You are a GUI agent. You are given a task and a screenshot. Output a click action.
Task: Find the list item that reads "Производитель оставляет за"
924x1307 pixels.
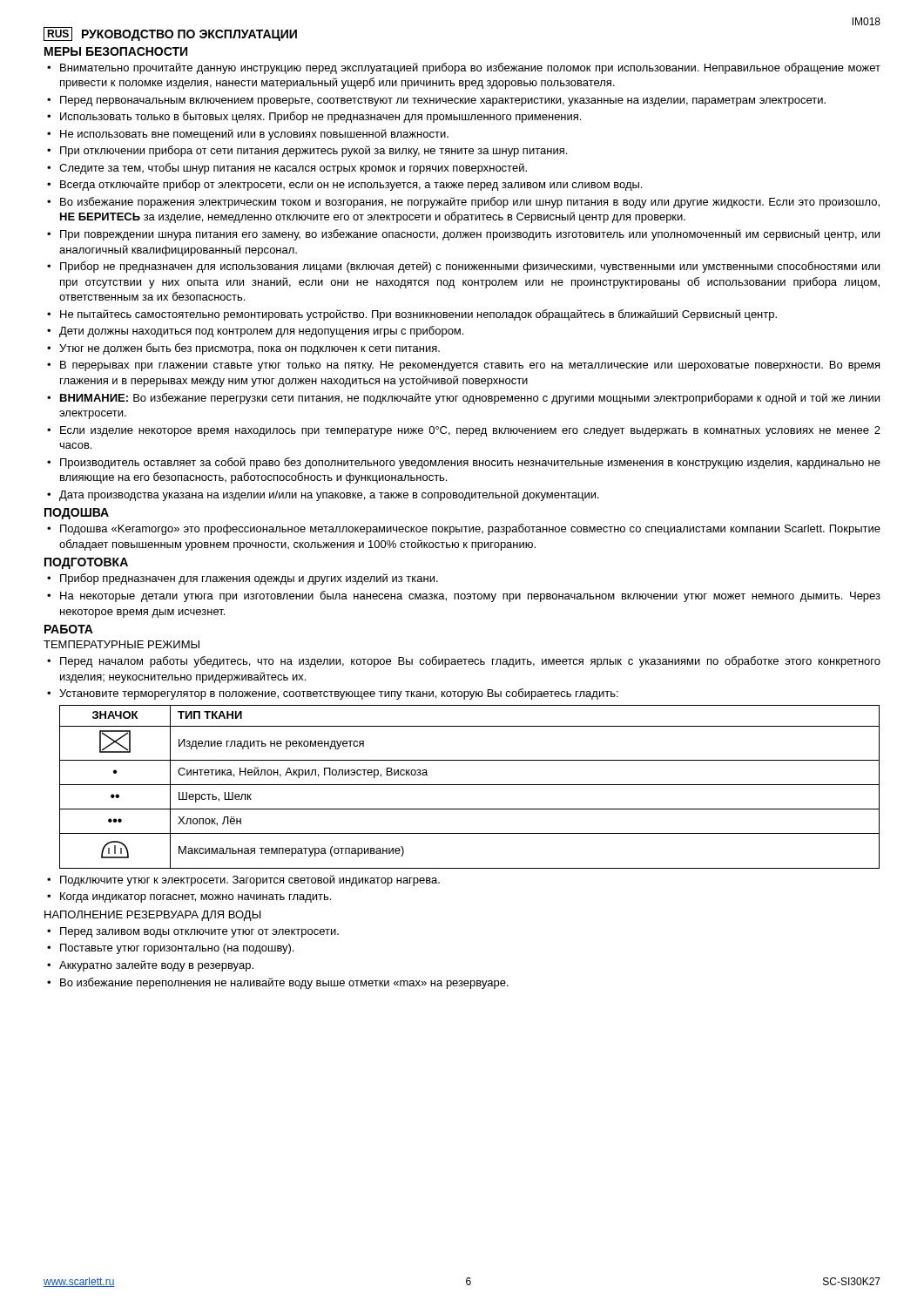tap(470, 470)
